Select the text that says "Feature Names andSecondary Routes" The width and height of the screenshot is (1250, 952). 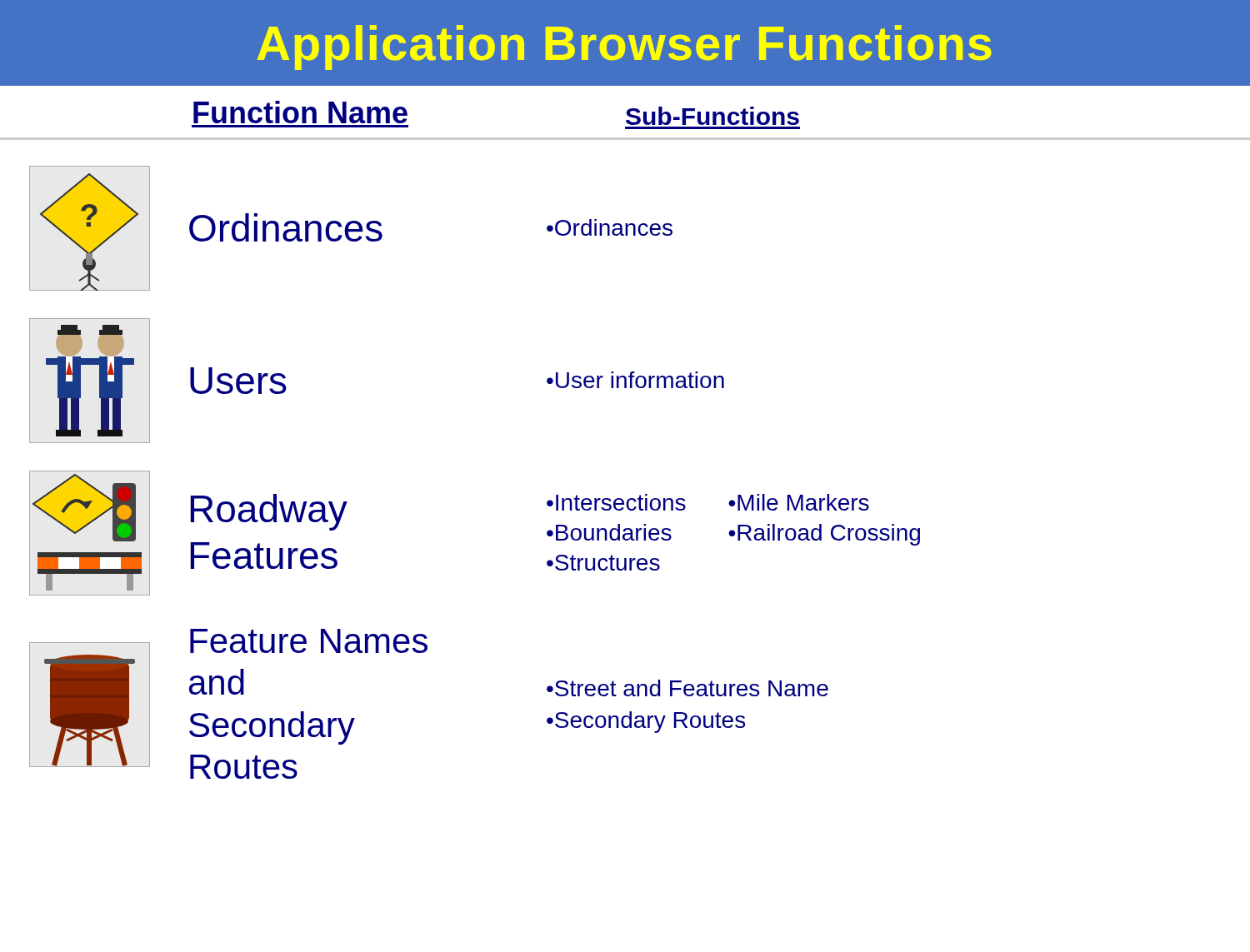pyautogui.click(x=308, y=704)
